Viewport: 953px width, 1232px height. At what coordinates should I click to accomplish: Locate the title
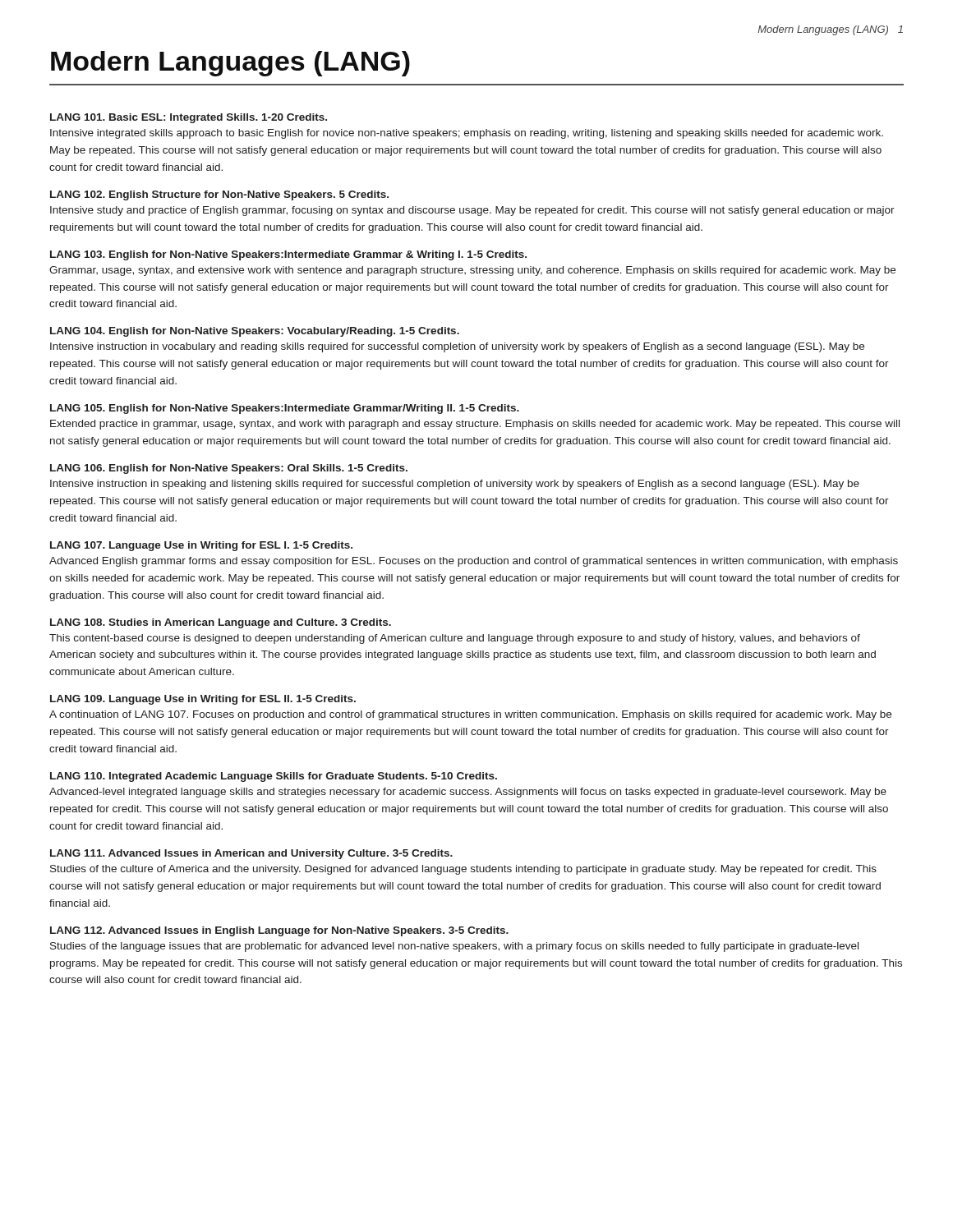click(x=476, y=61)
